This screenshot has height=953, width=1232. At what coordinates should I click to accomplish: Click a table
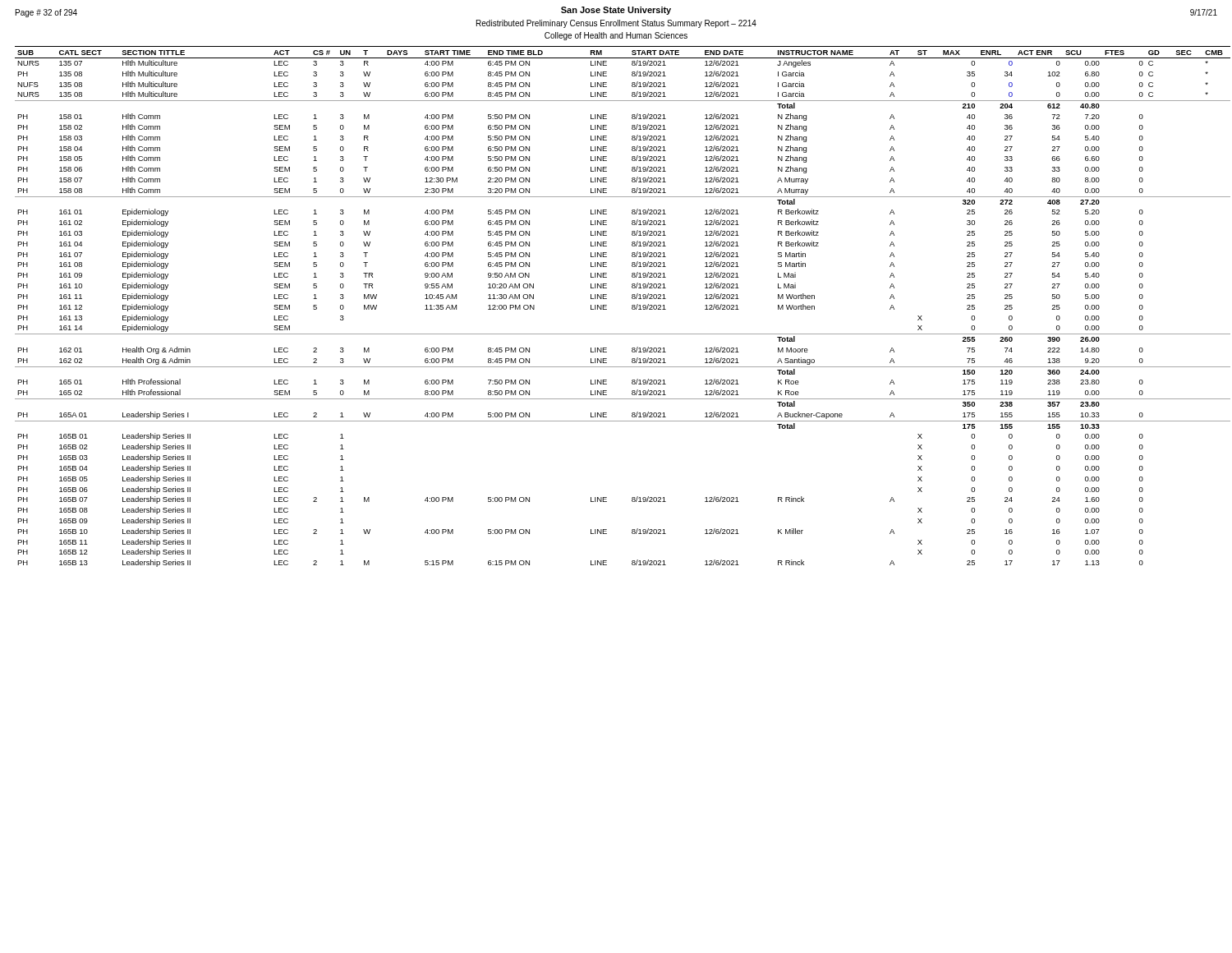616,307
